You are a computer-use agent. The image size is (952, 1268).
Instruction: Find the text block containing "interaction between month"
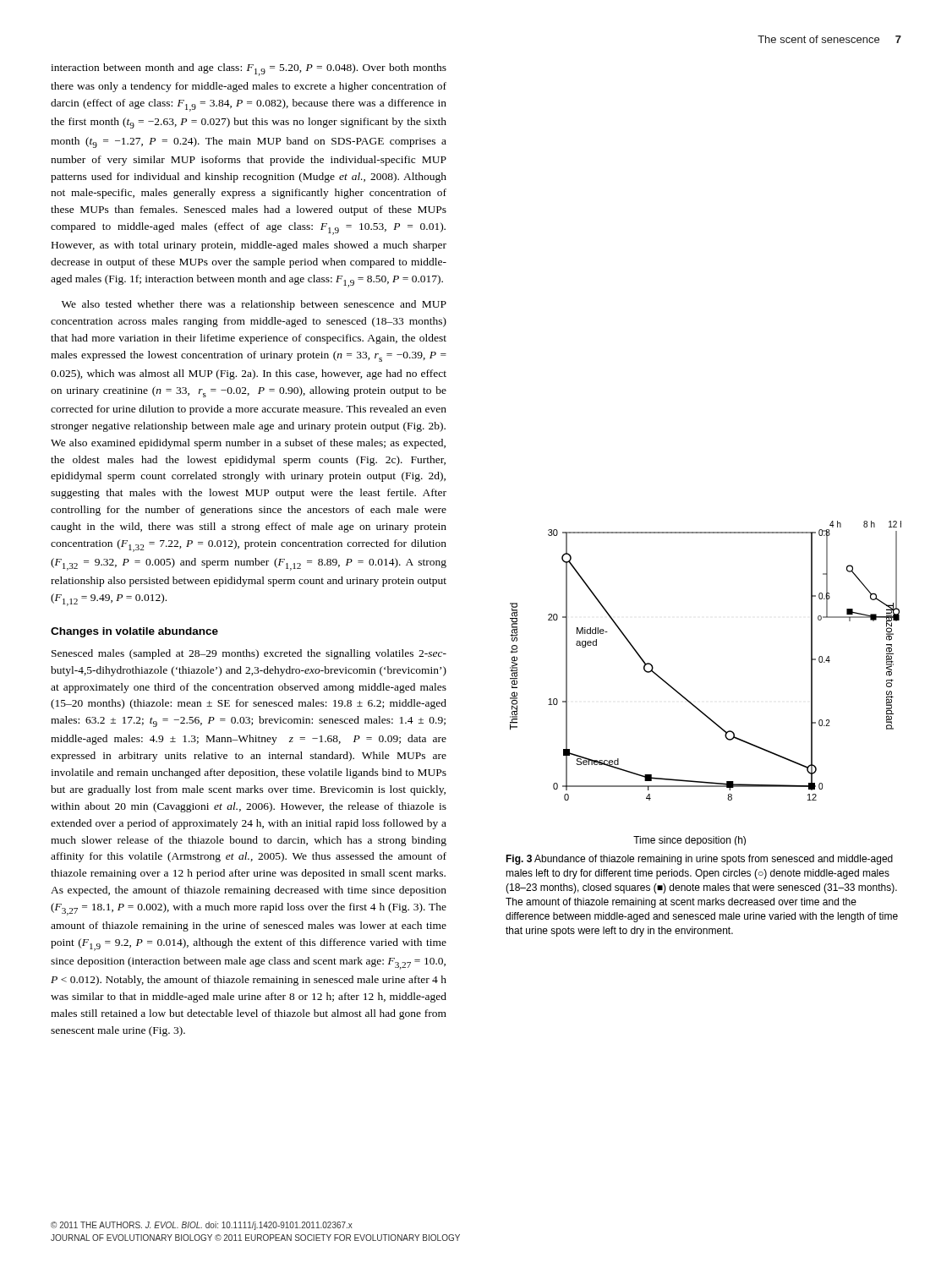click(249, 174)
